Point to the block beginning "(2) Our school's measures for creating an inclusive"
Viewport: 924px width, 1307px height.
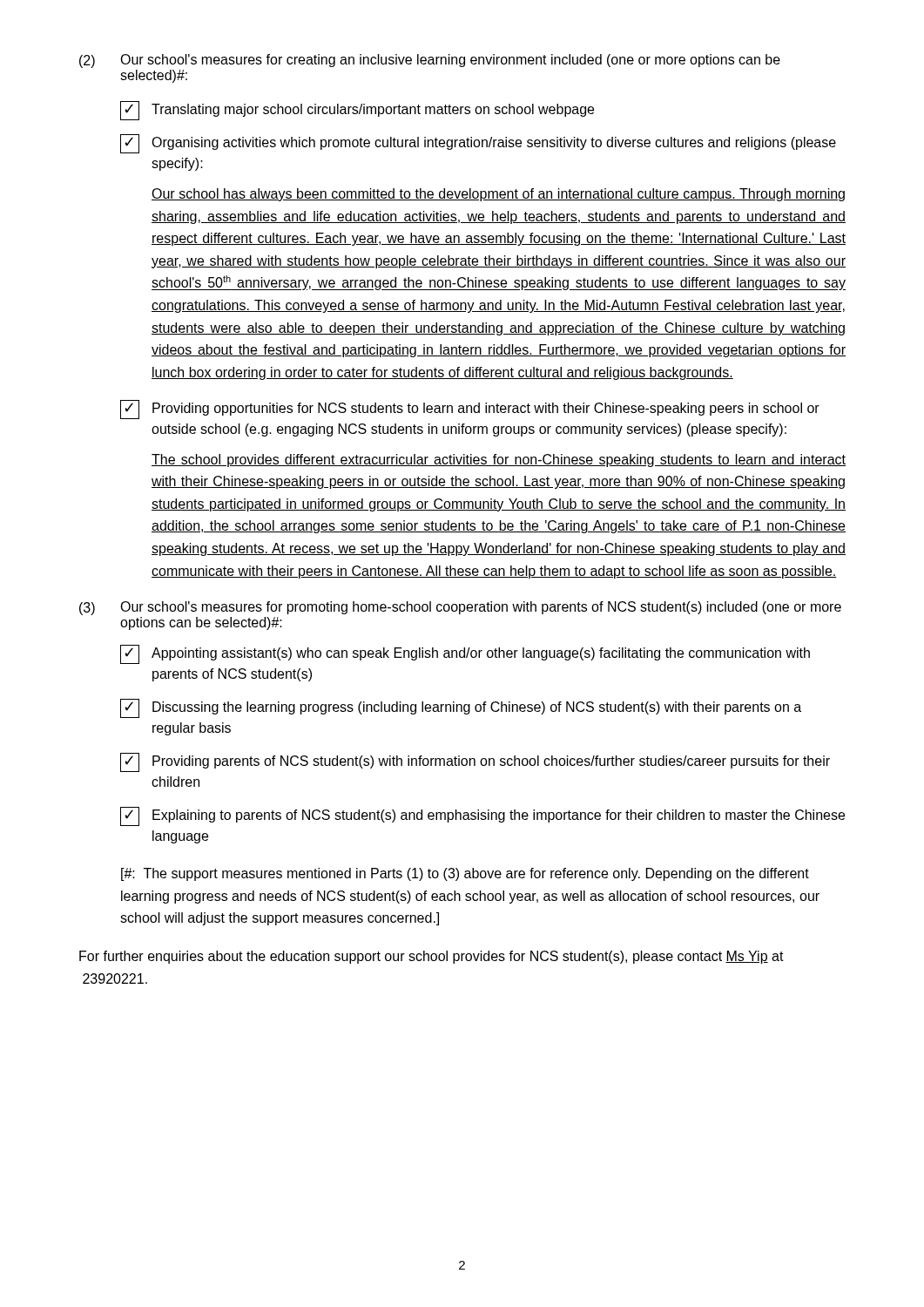click(462, 68)
